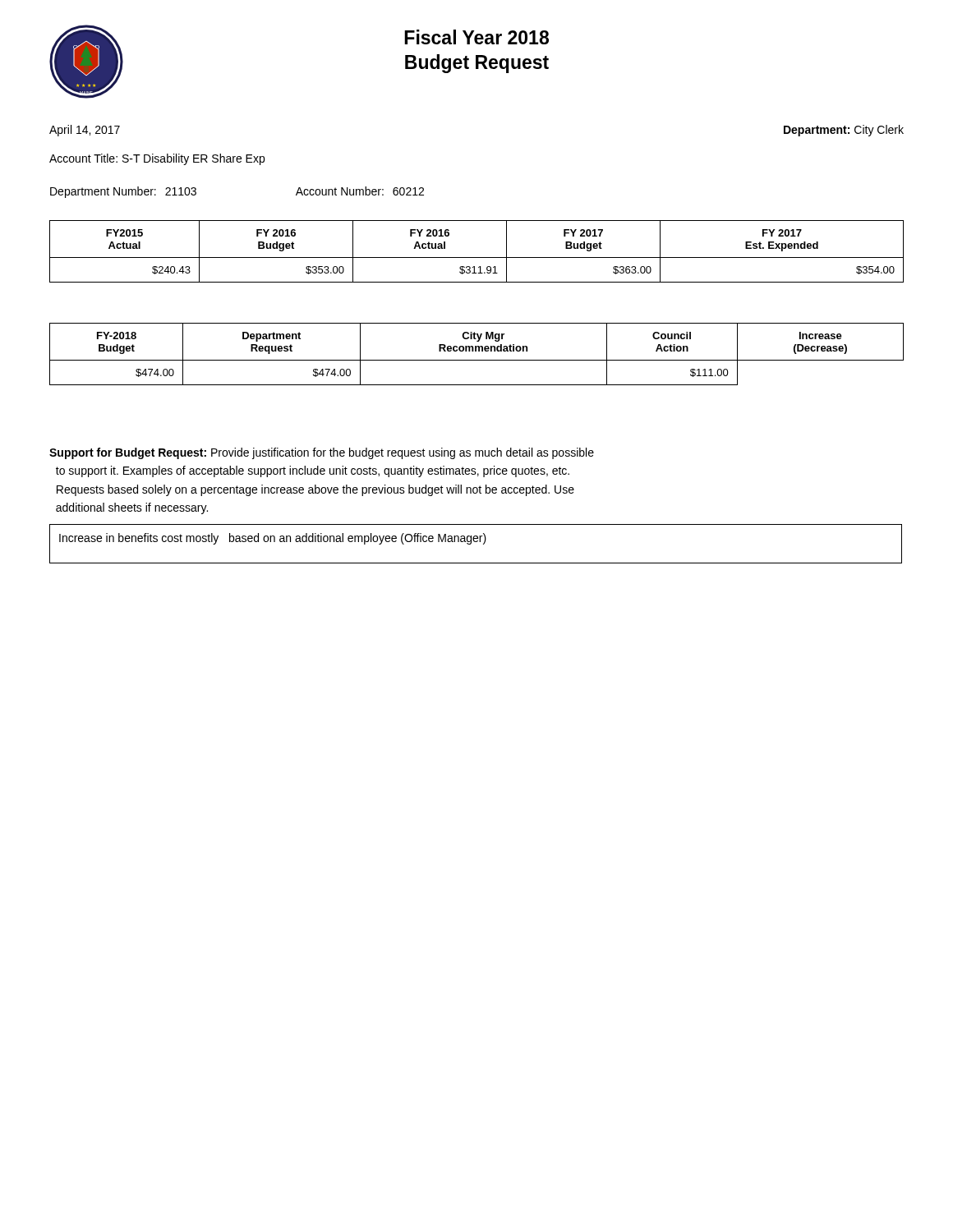The image size is (953, 1232).
Task: Click the passage that begins "Department Number: 21103 Account Number:"
Action: 123,192
